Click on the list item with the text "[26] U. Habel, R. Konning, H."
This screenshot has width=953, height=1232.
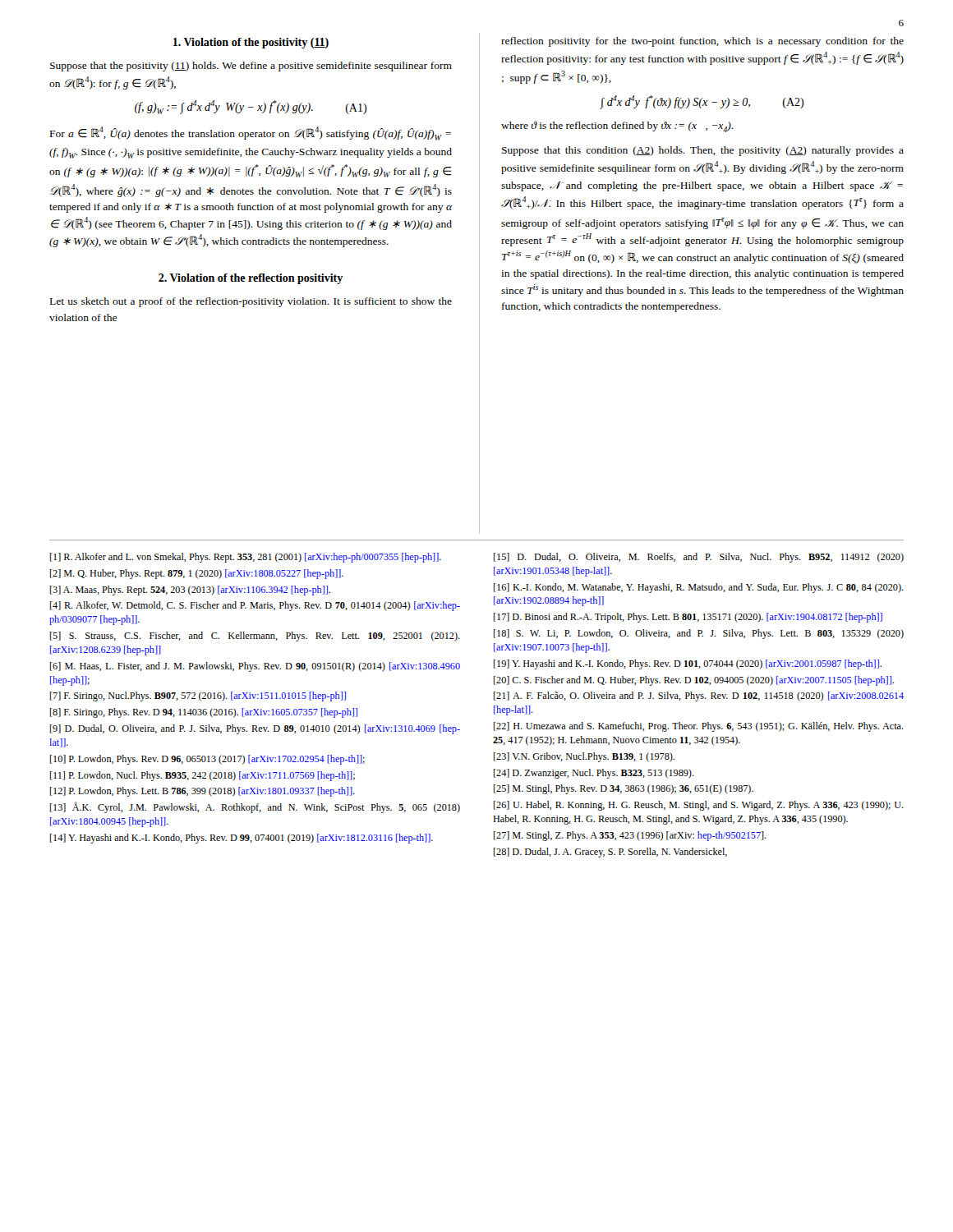698,812
